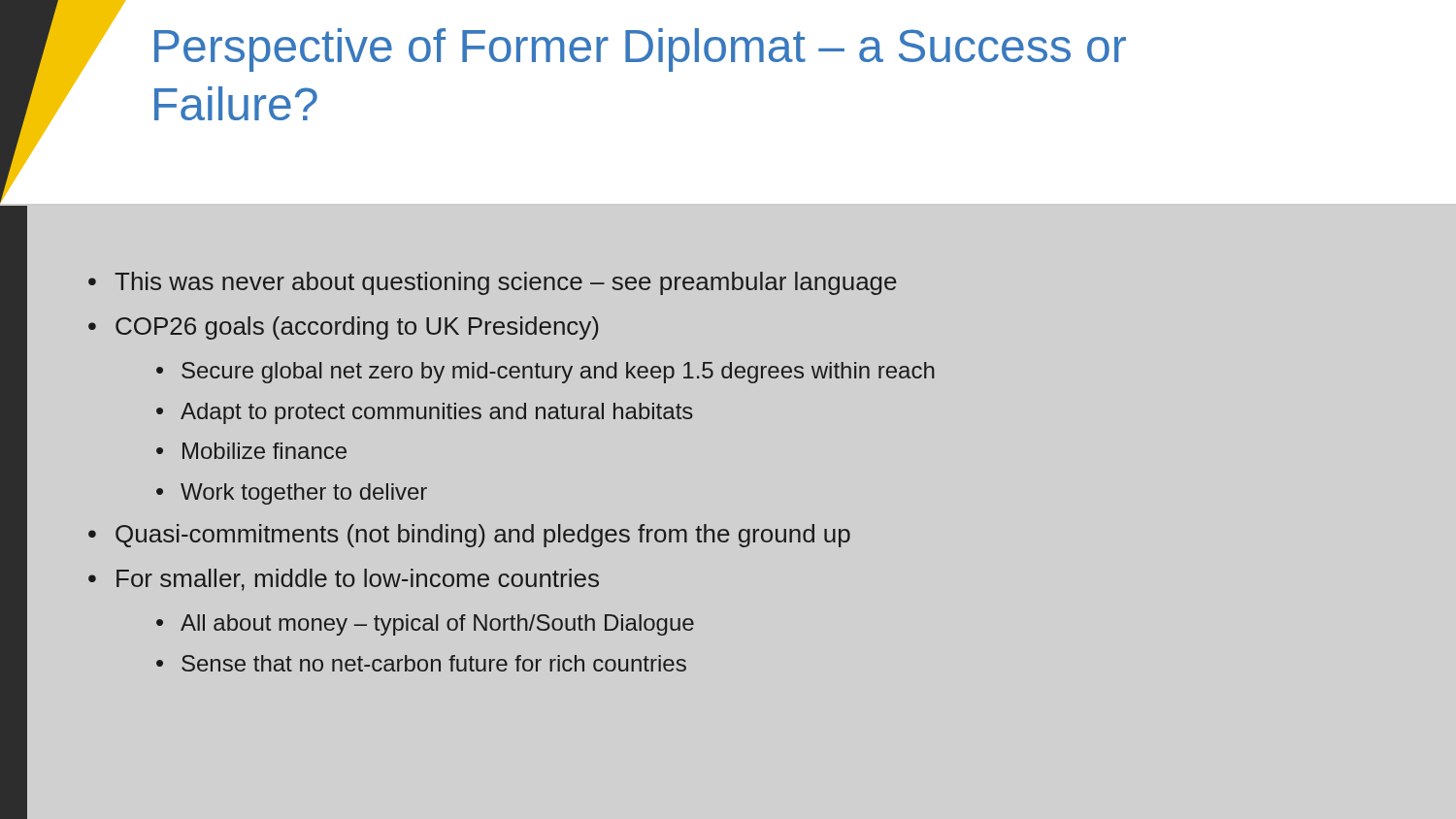The width and height of the screenshot is (1456, 819).
Task: Select the text starting "• Mobilize finance"
Action: pos(251,451)
